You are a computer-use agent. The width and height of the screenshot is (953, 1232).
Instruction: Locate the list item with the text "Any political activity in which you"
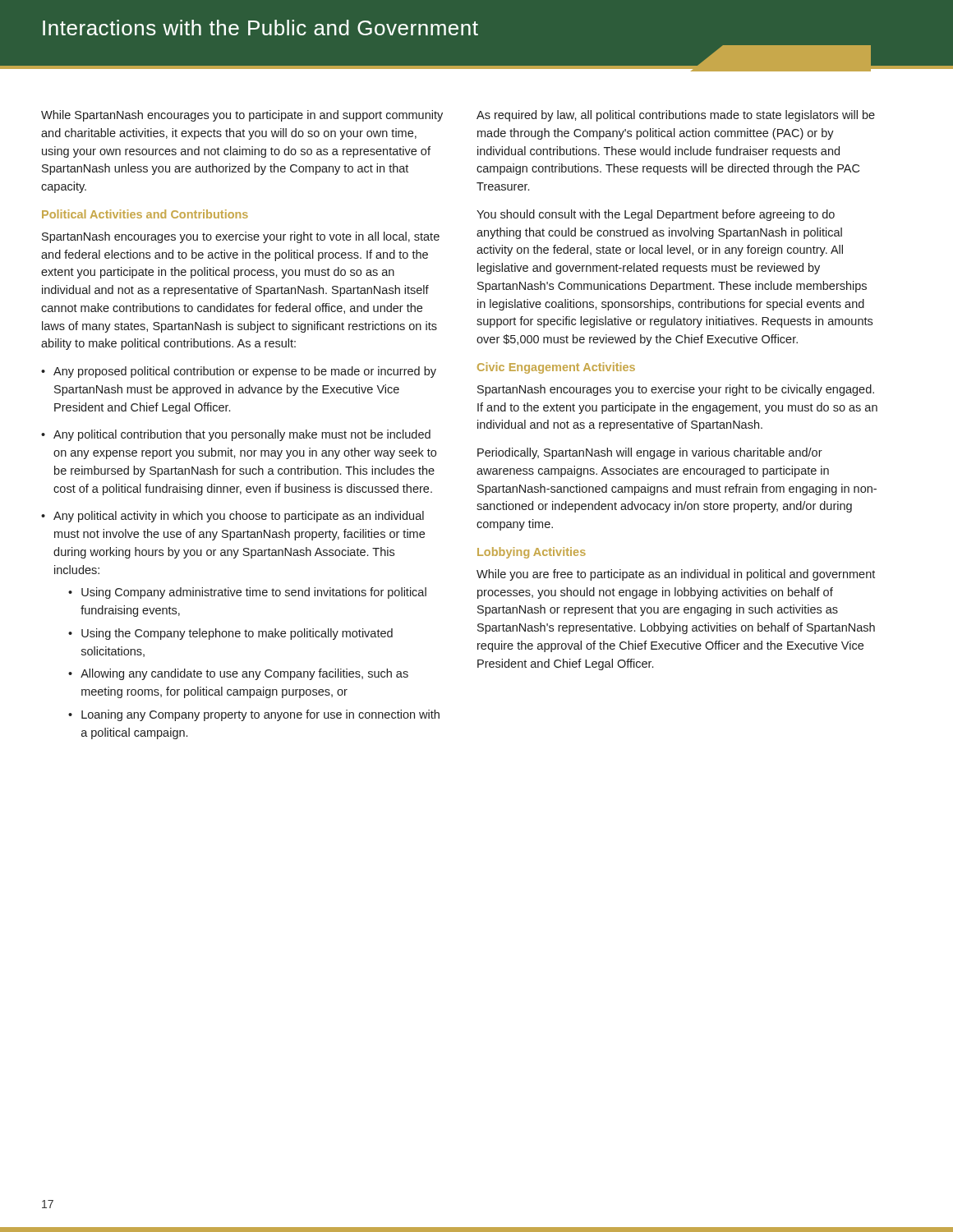point(249,627)
